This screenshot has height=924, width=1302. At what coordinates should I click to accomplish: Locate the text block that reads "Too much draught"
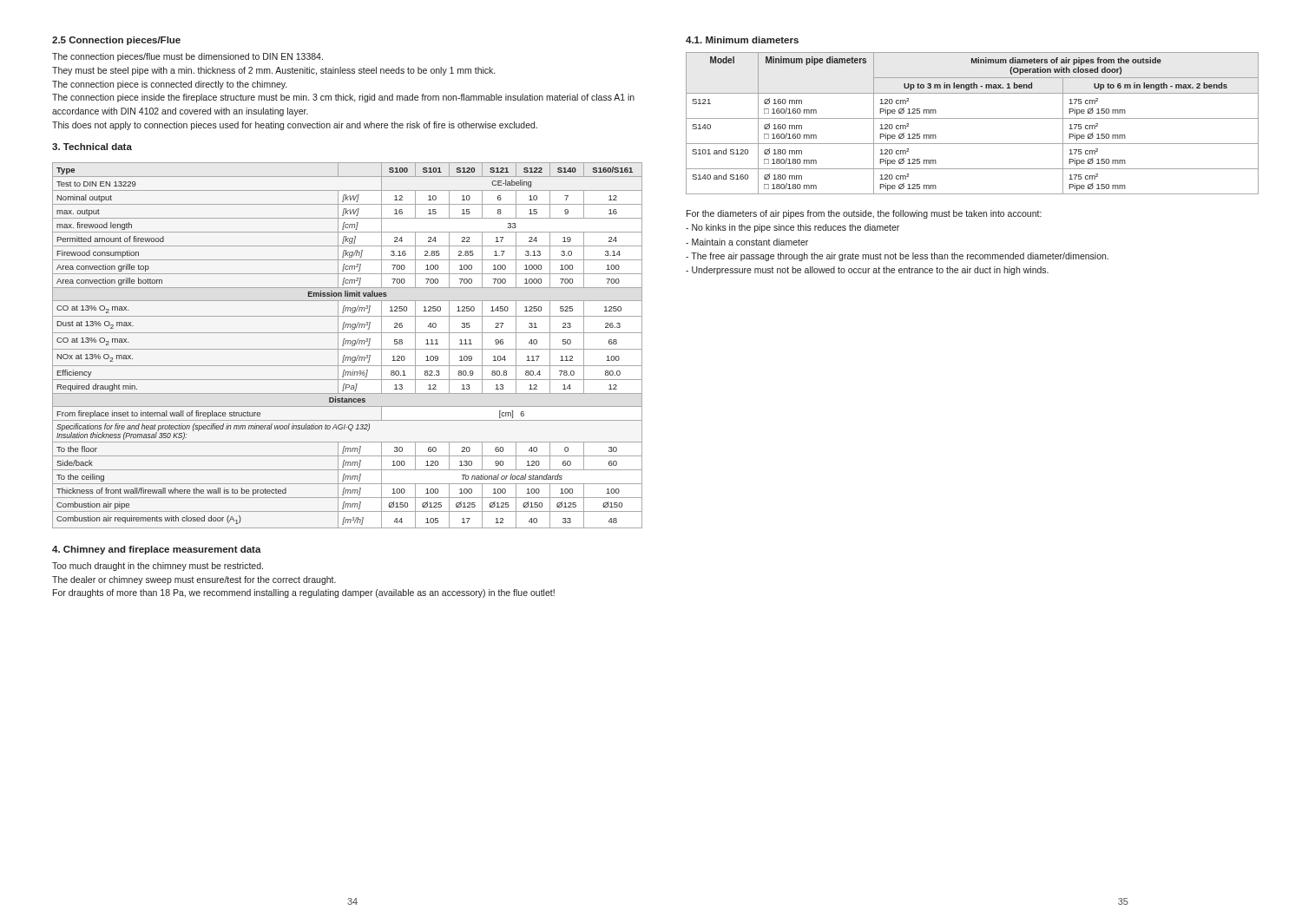[304, 579]
